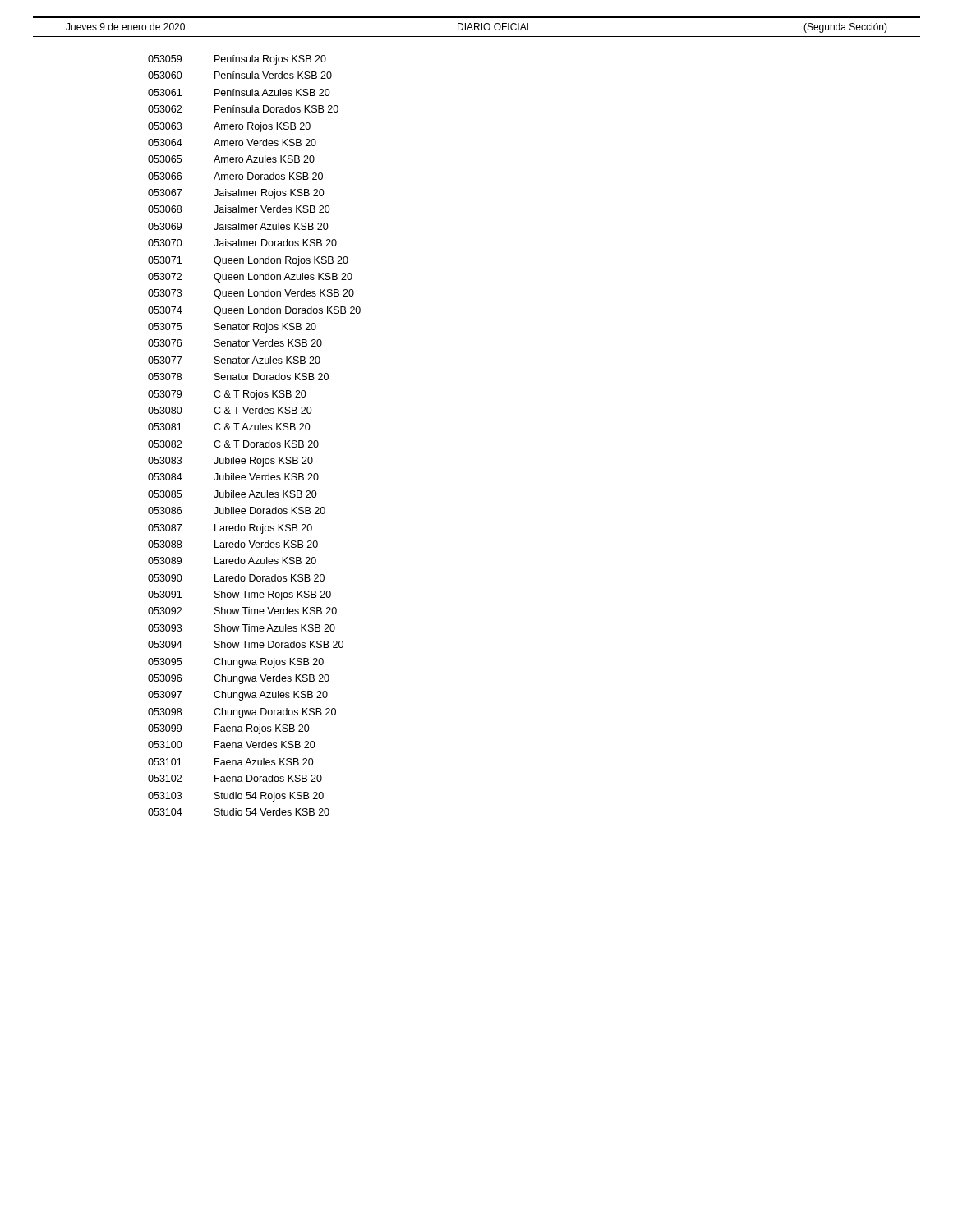Image resolution: width=953 pixels, height=1232 pixels.
Task: Find the list item that says "053069Jaisalmer Azules KSB 20"
Action: tap(238, 227)
